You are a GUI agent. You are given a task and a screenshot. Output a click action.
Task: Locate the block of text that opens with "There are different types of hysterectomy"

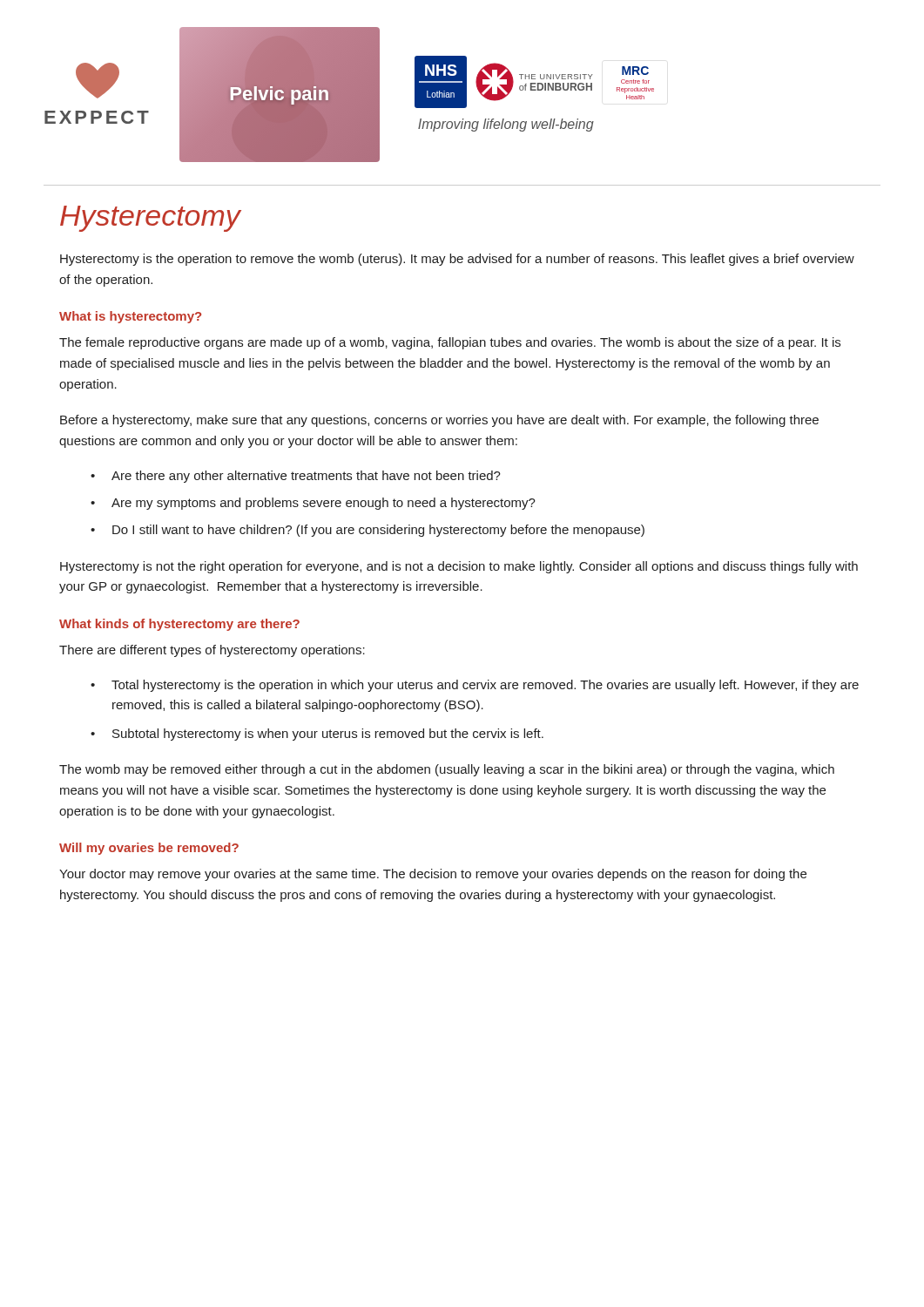point(212,650)
